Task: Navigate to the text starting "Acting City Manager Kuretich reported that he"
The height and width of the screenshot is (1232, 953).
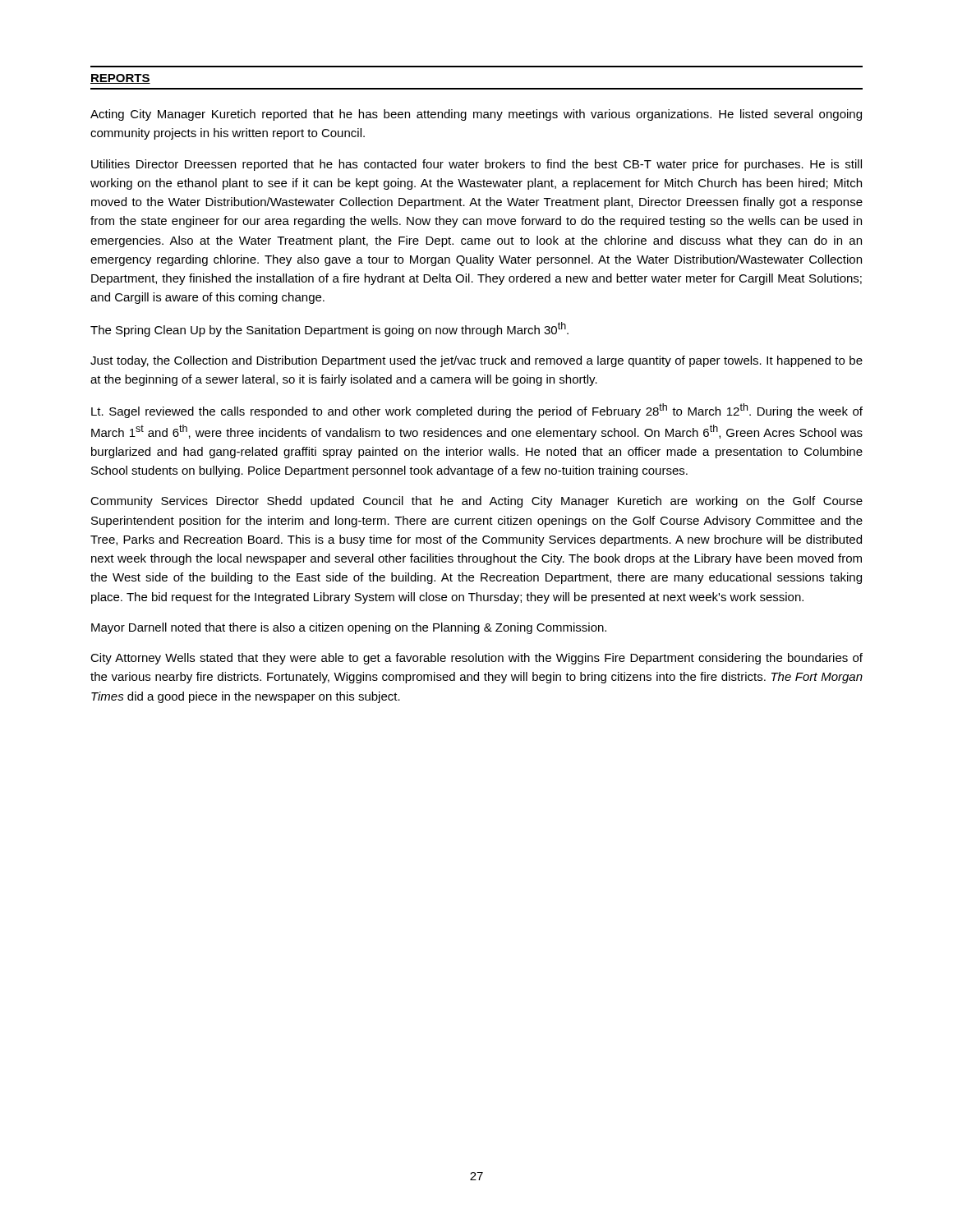Action: [x=476, y=123]
